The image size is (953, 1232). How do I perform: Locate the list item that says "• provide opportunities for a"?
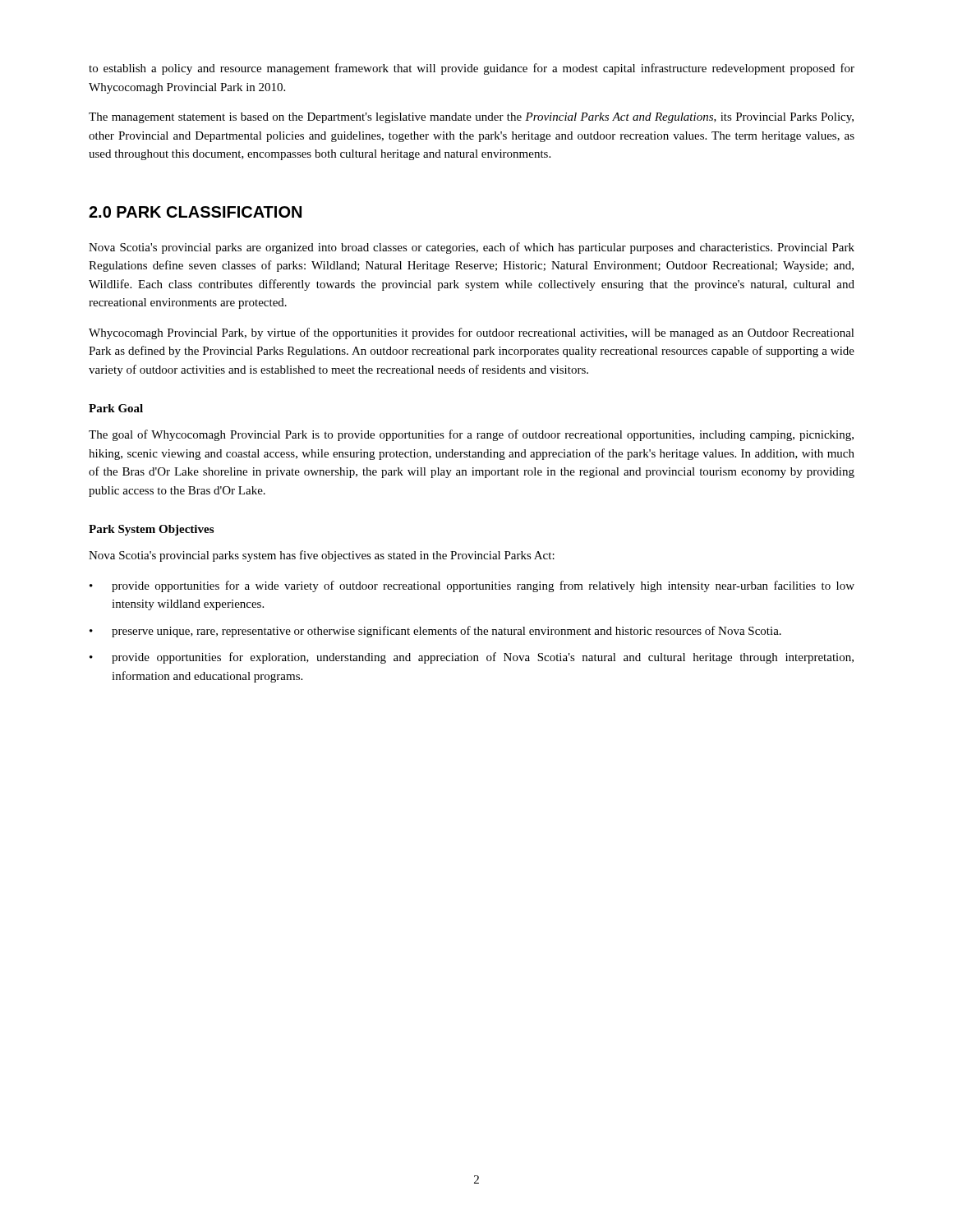pyautogui.click(x=472, y=595)
